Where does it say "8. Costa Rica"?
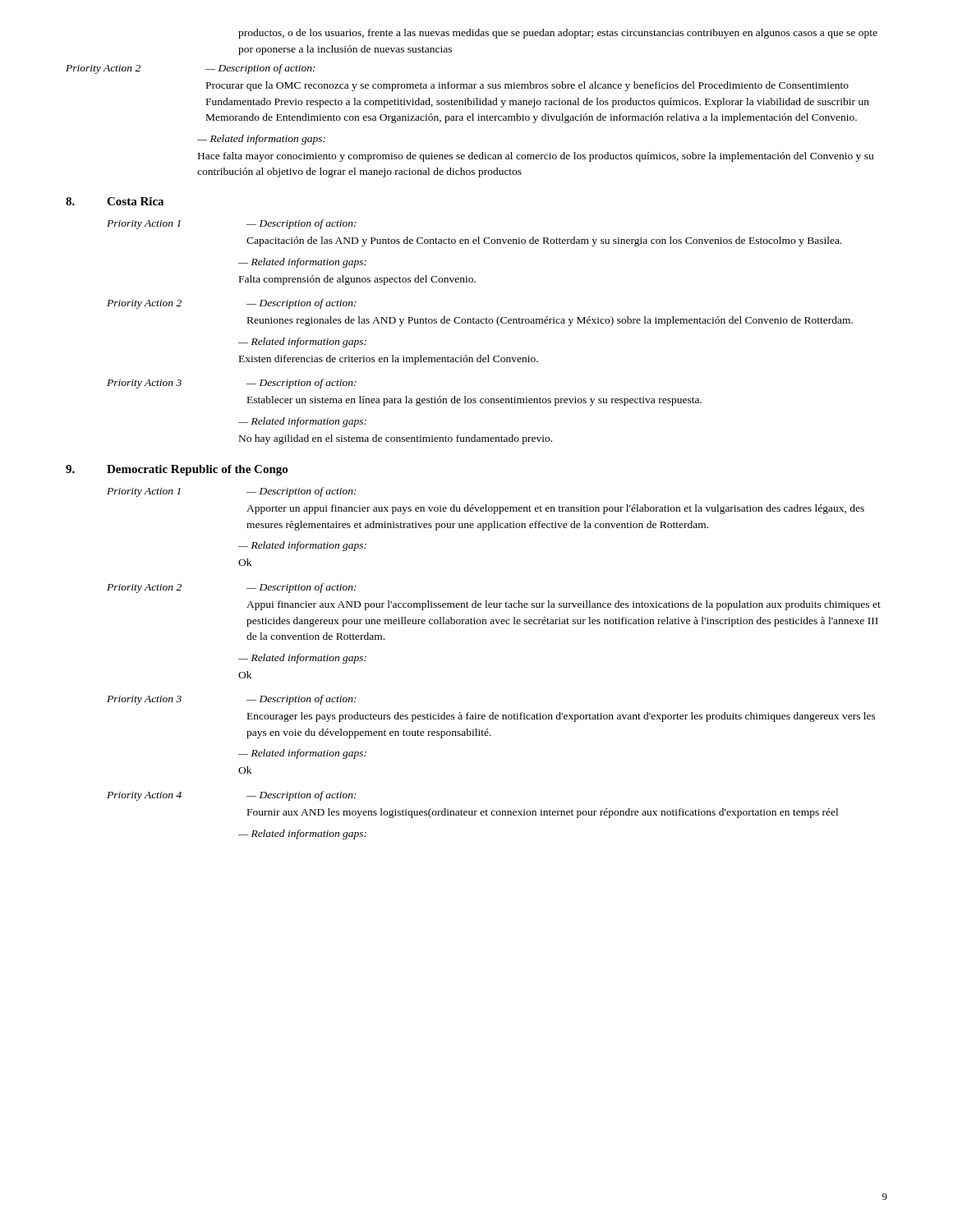 click(x=115, y=202)
